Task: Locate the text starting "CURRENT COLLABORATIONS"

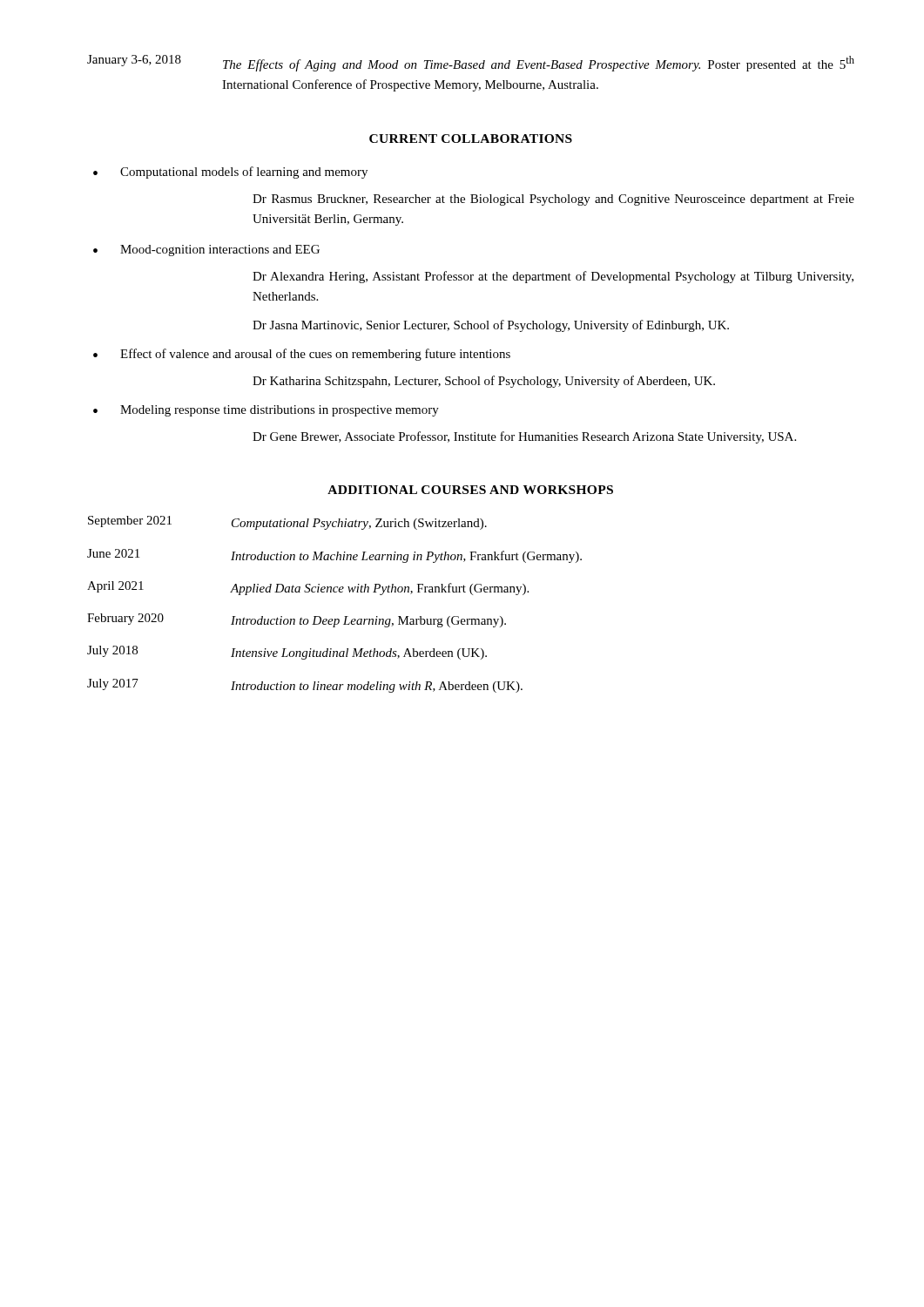Action: point(471,138)
